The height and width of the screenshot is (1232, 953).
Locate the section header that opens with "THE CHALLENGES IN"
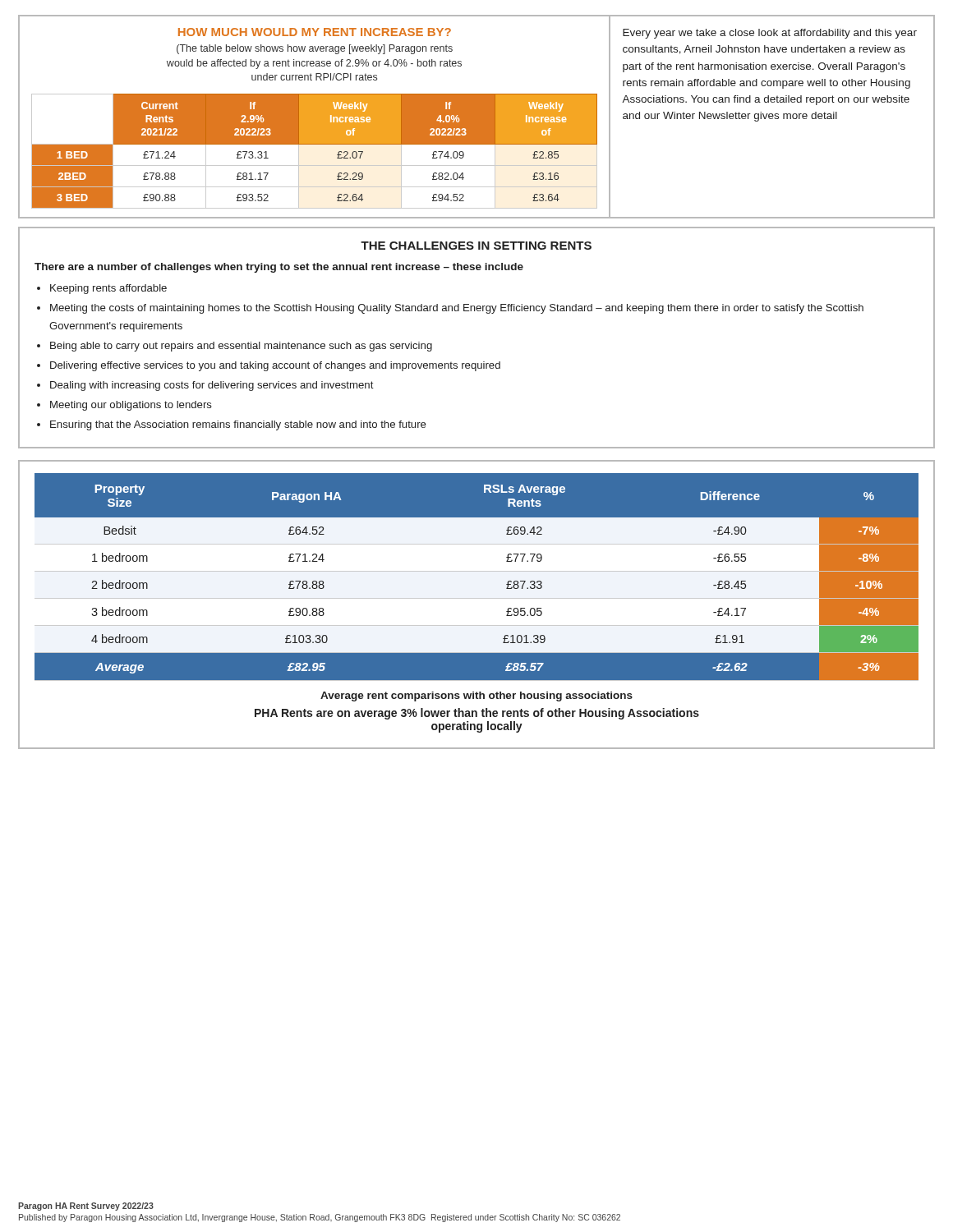coord(476,245)
